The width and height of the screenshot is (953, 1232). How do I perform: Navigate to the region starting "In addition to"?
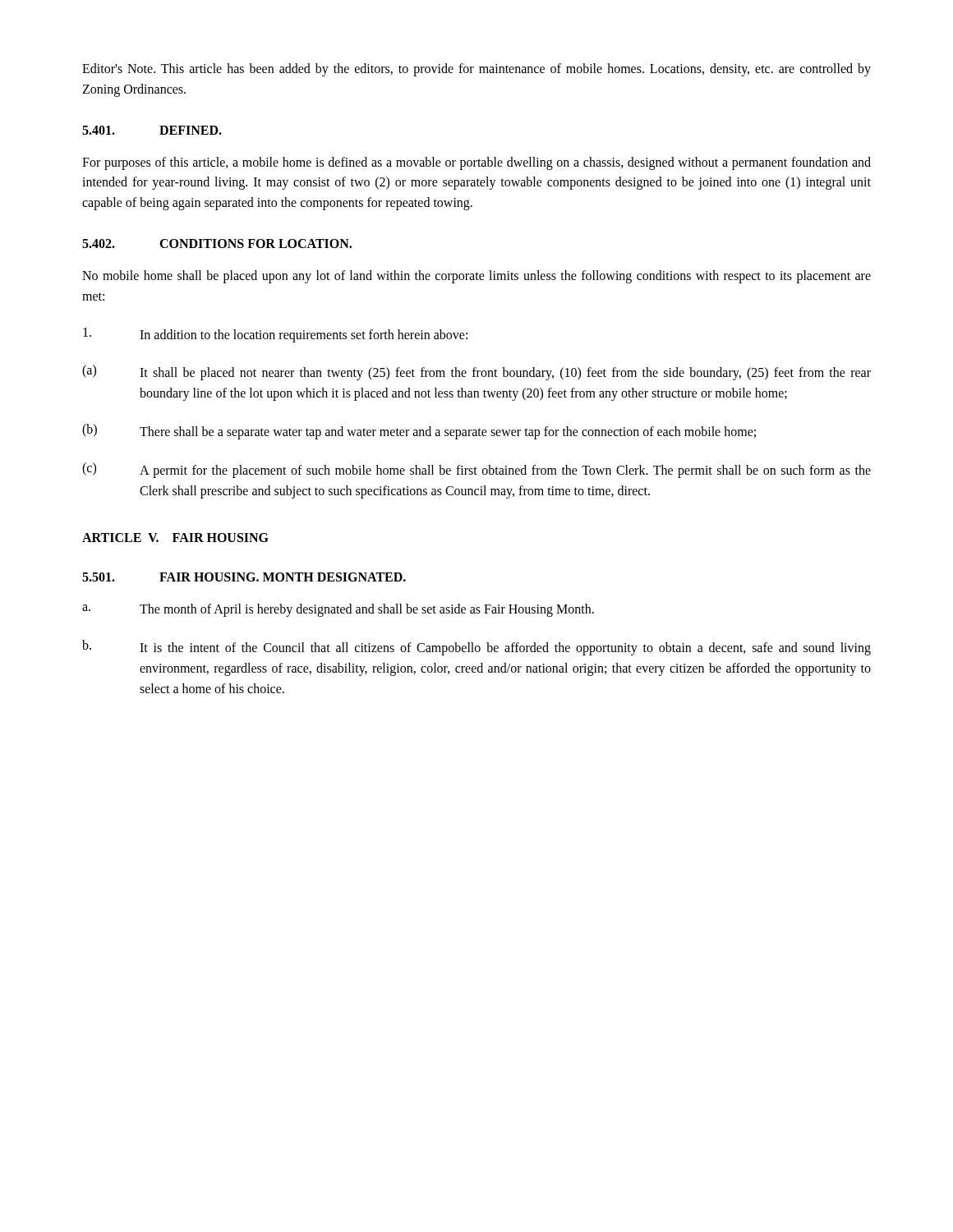pos(476,335)
